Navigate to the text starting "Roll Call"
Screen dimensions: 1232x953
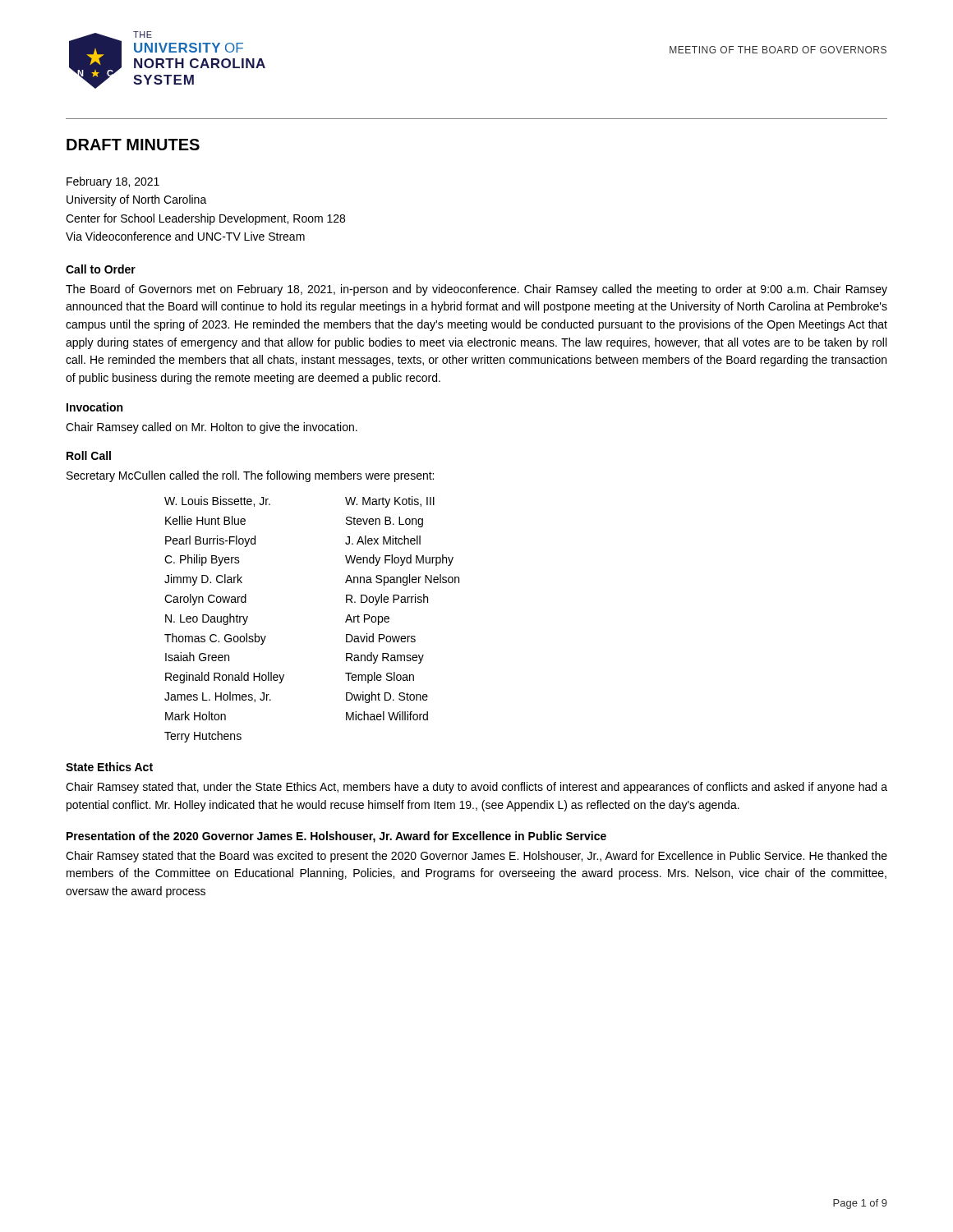tap(89, 456)
